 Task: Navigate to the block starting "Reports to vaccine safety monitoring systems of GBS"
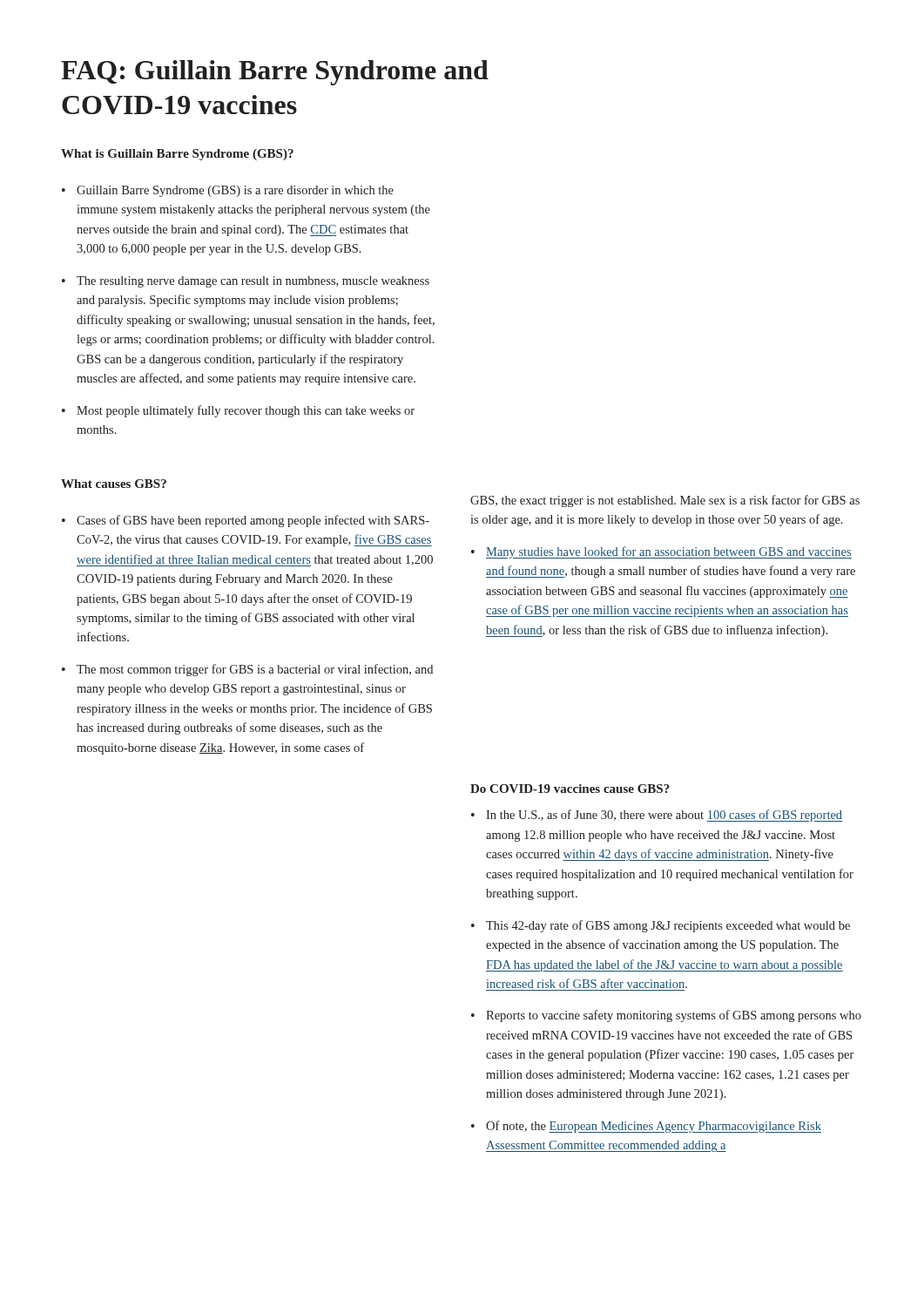[674, 1055]
